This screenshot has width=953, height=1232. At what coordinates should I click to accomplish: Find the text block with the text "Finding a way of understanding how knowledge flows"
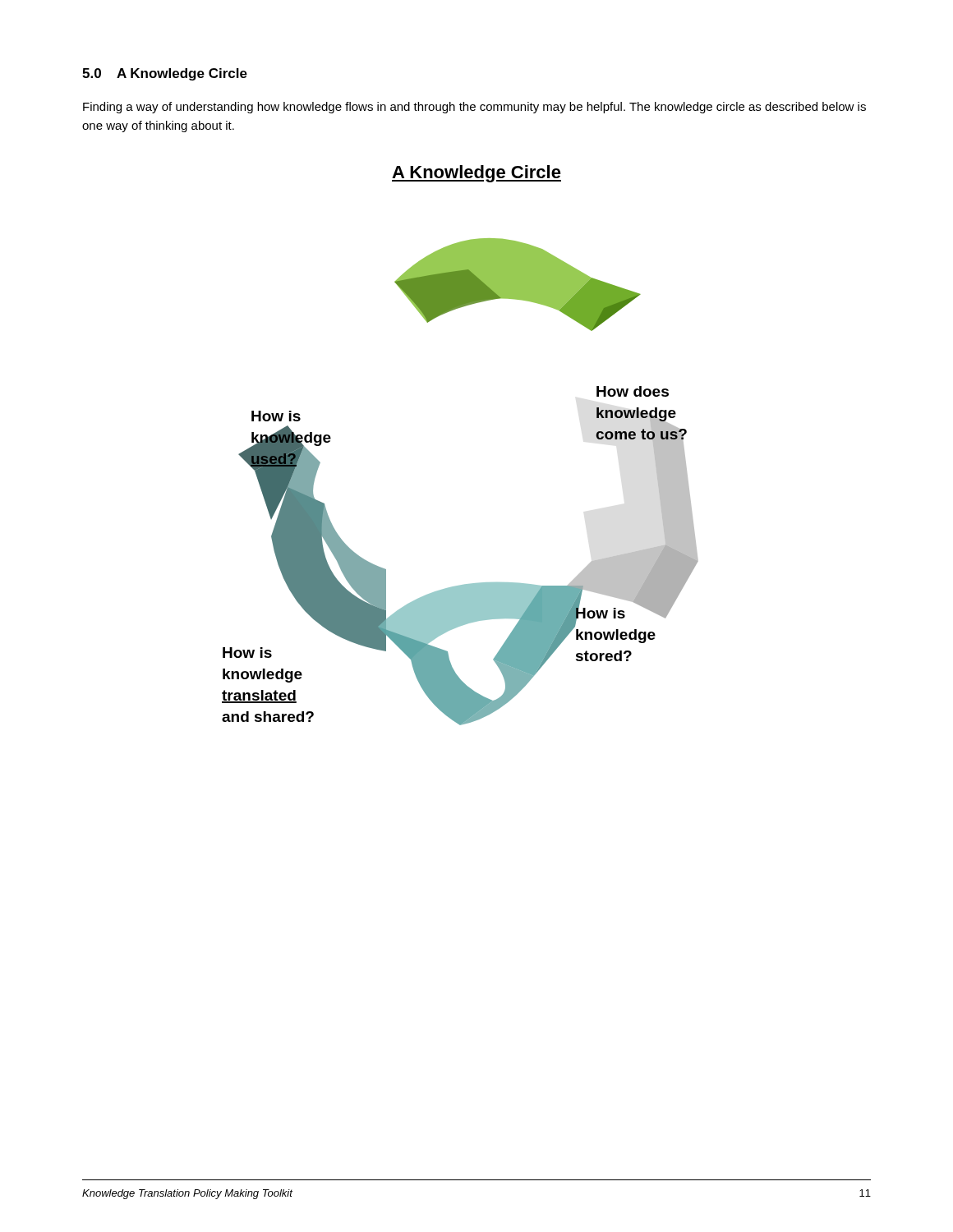(x=474, y=116)
